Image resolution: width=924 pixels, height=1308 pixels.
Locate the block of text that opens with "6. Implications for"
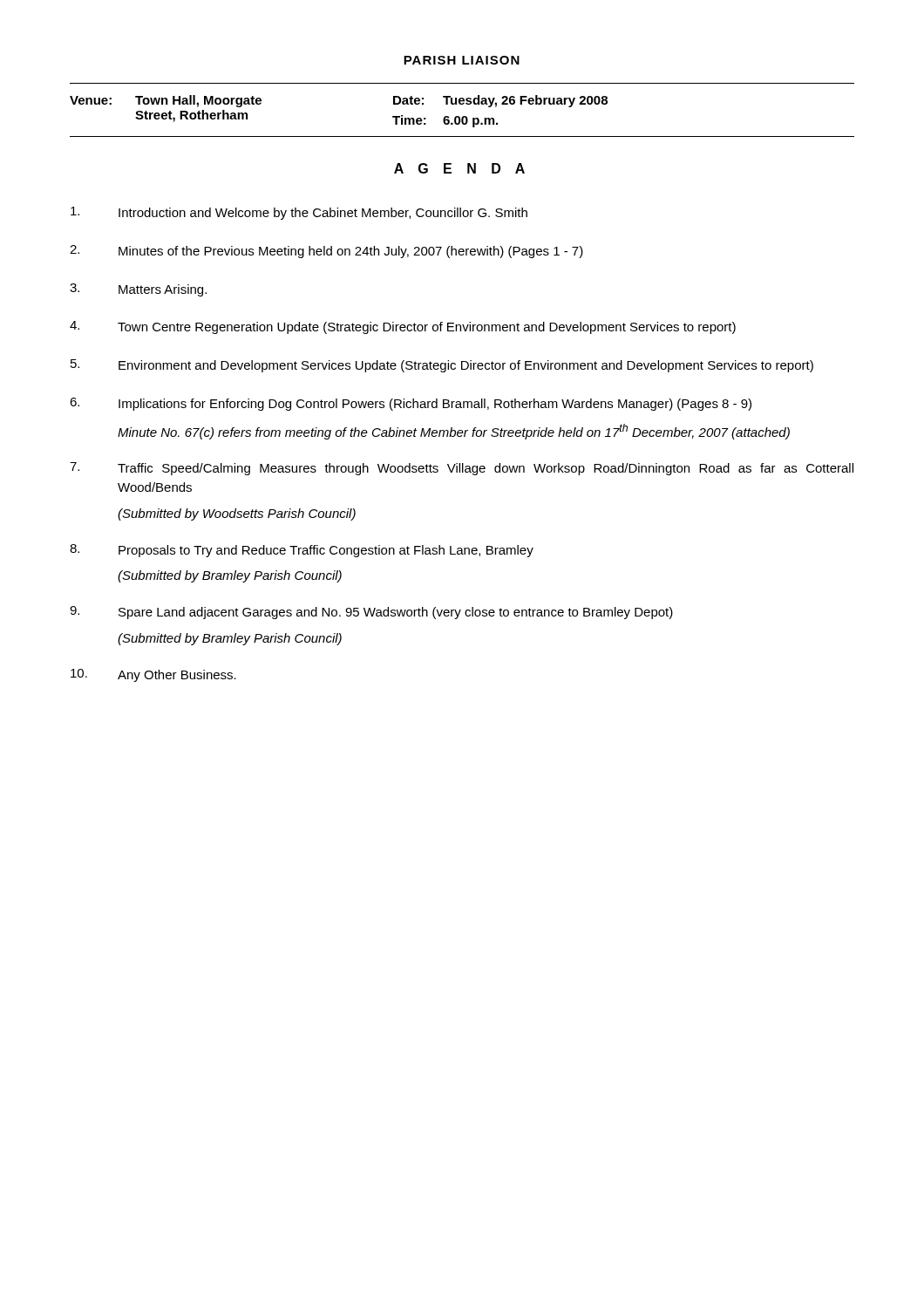coord(462,403)
